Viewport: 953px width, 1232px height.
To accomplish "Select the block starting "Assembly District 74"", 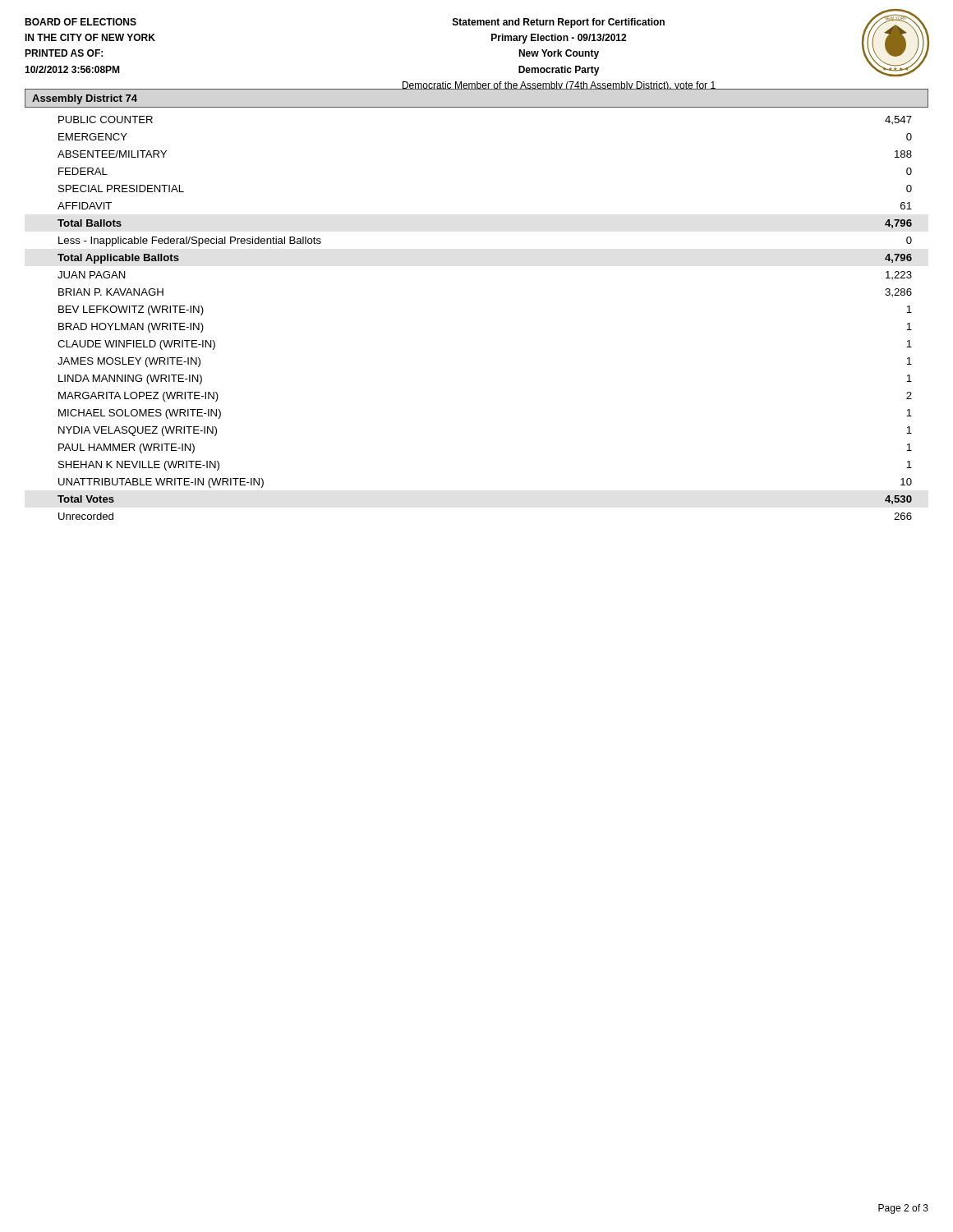I will click(85, 98).
